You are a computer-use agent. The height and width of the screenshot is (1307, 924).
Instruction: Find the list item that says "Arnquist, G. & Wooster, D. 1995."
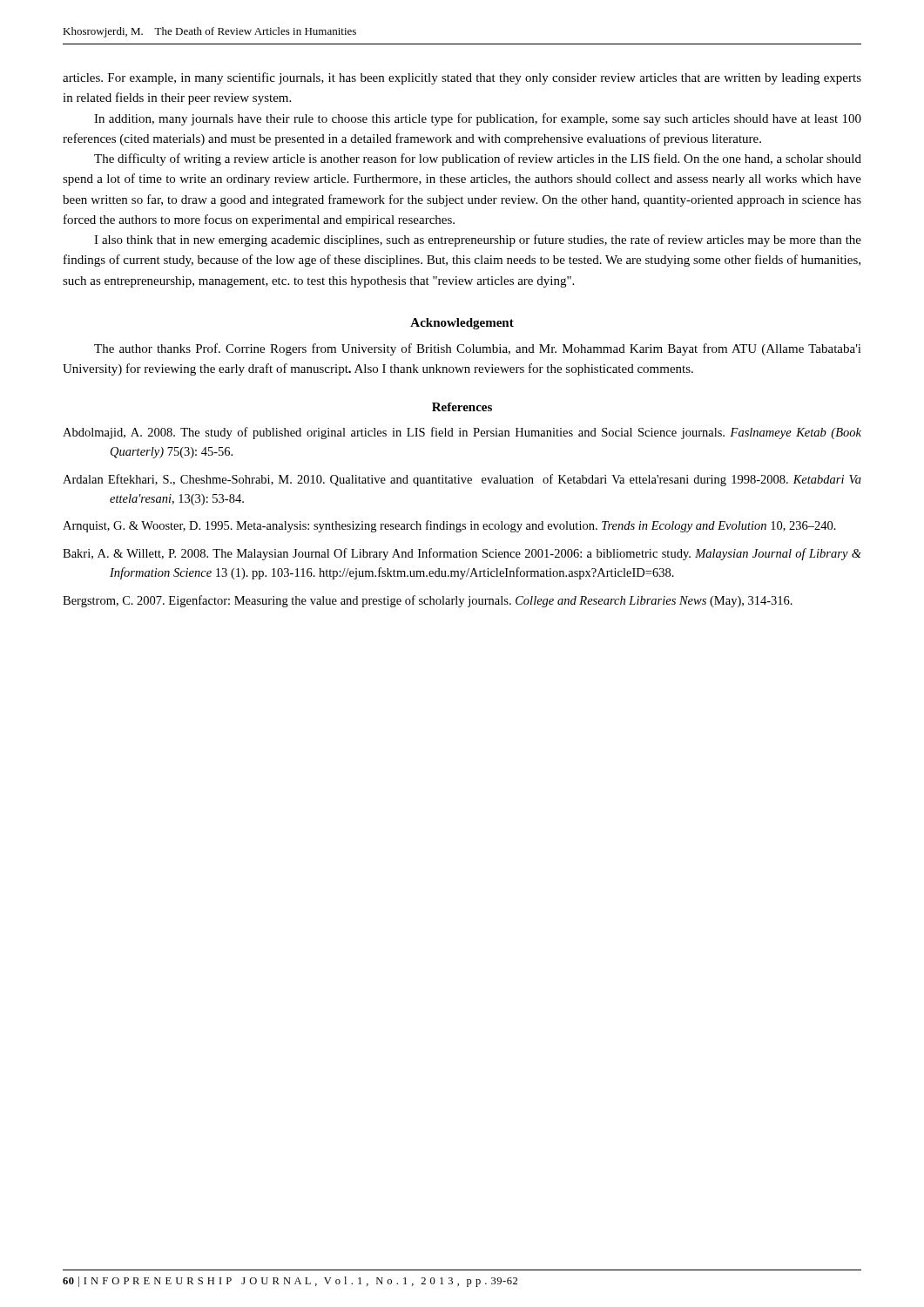pos(450,526)
